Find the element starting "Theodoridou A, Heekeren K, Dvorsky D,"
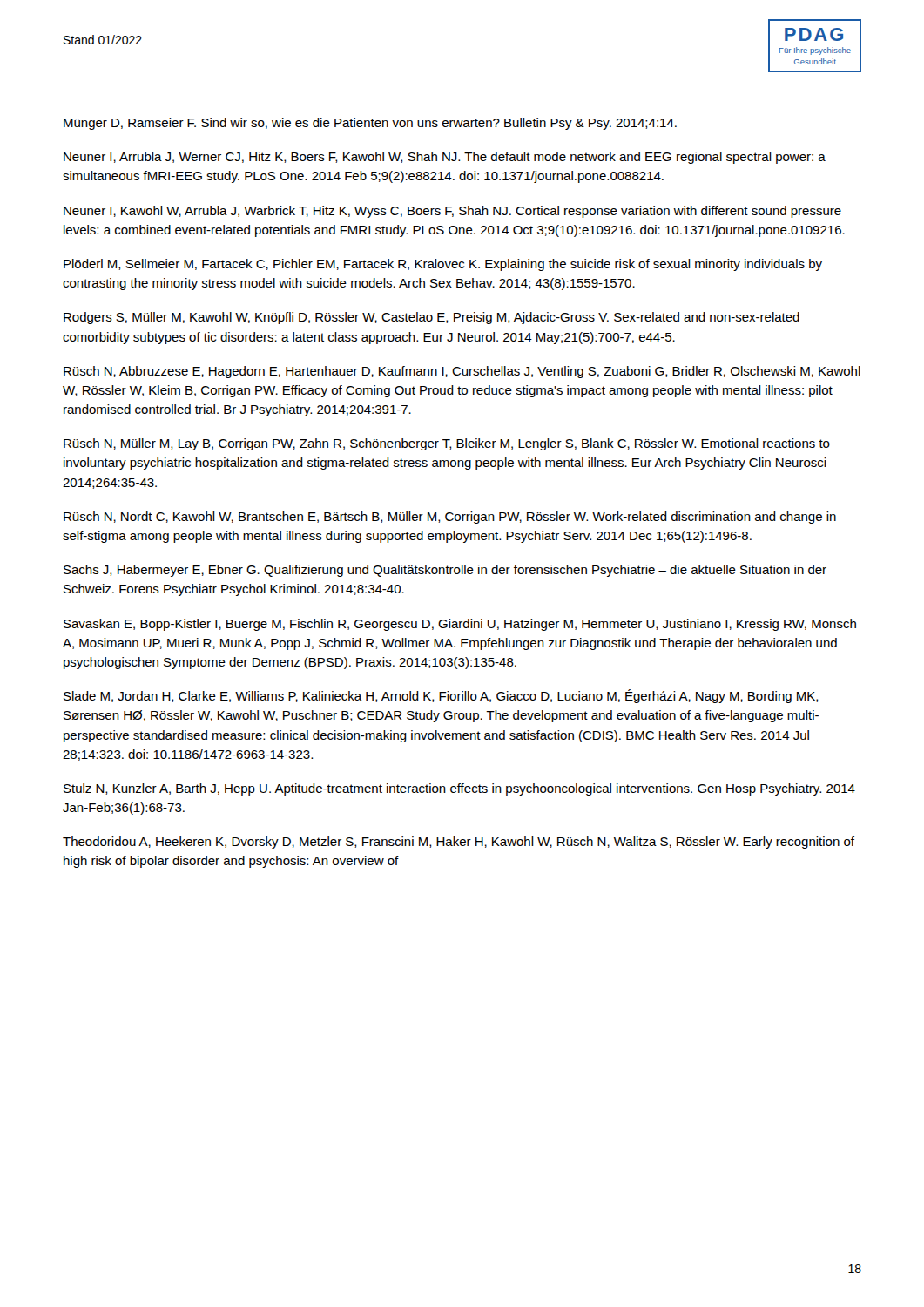Viewport: 924px width, 1307px height. coord(458,851)
